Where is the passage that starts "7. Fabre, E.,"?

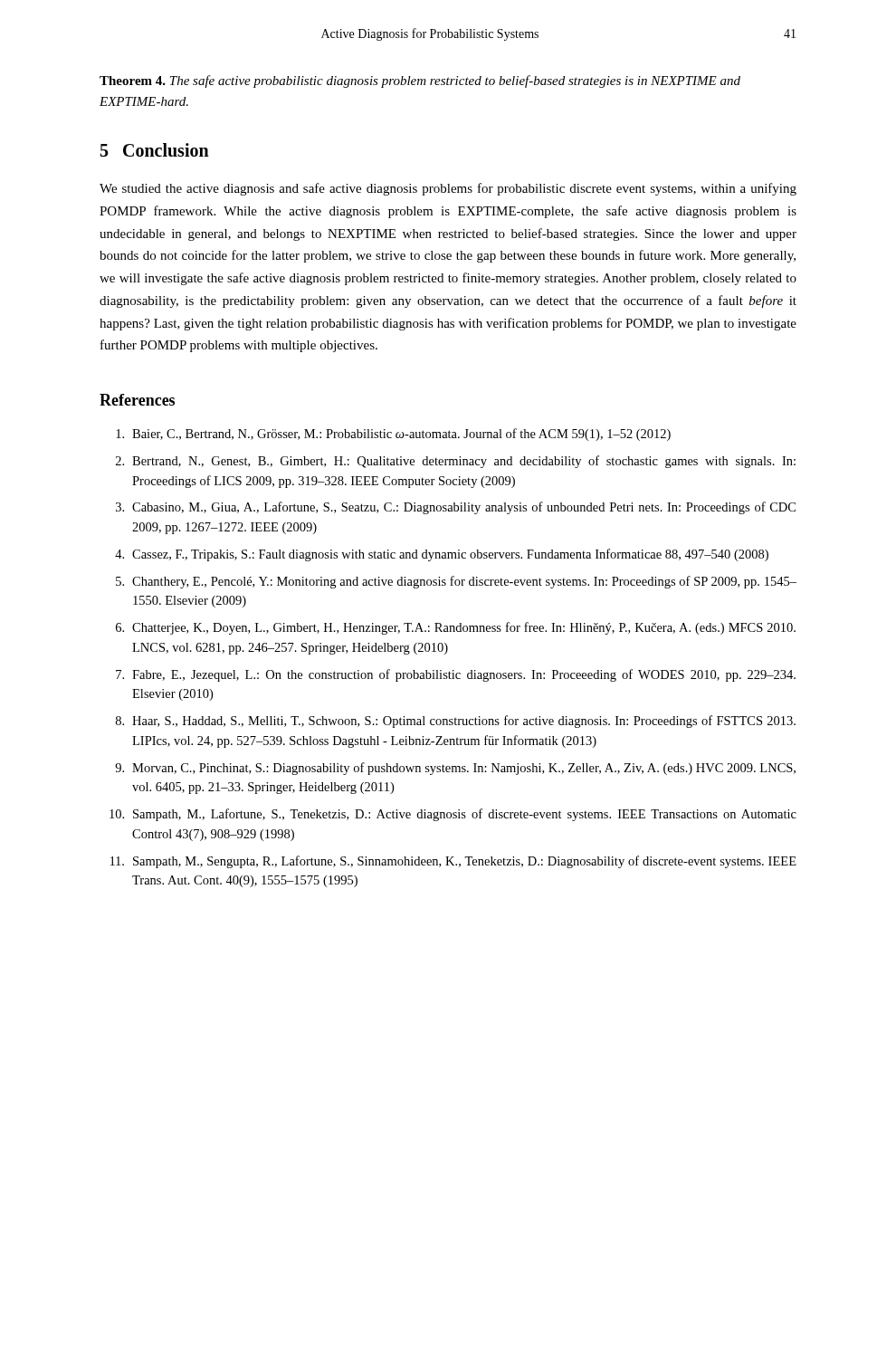(448, 685)
